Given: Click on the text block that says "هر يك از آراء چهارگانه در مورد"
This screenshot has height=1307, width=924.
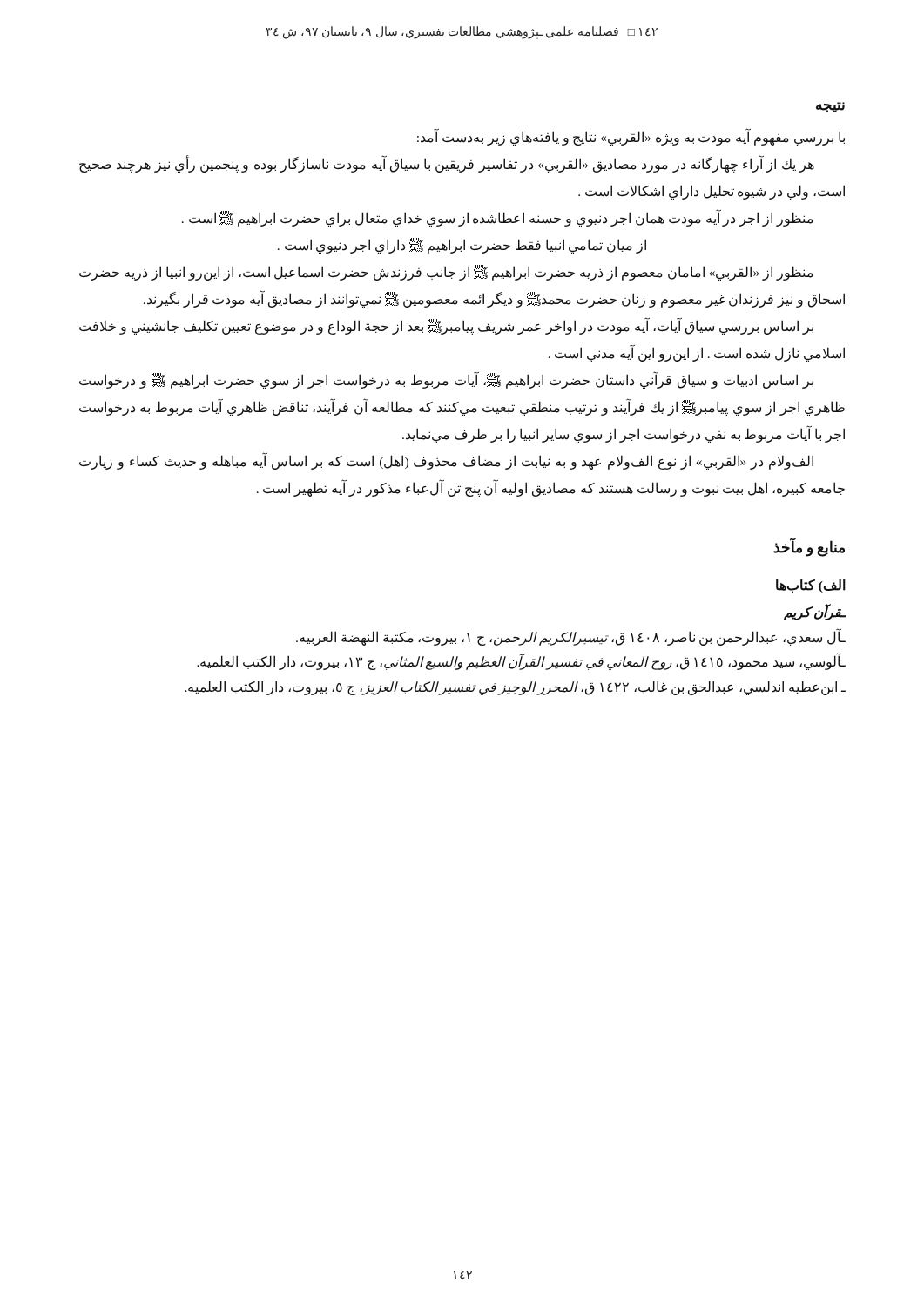Looking at the screenshot, I should (462, 178).
